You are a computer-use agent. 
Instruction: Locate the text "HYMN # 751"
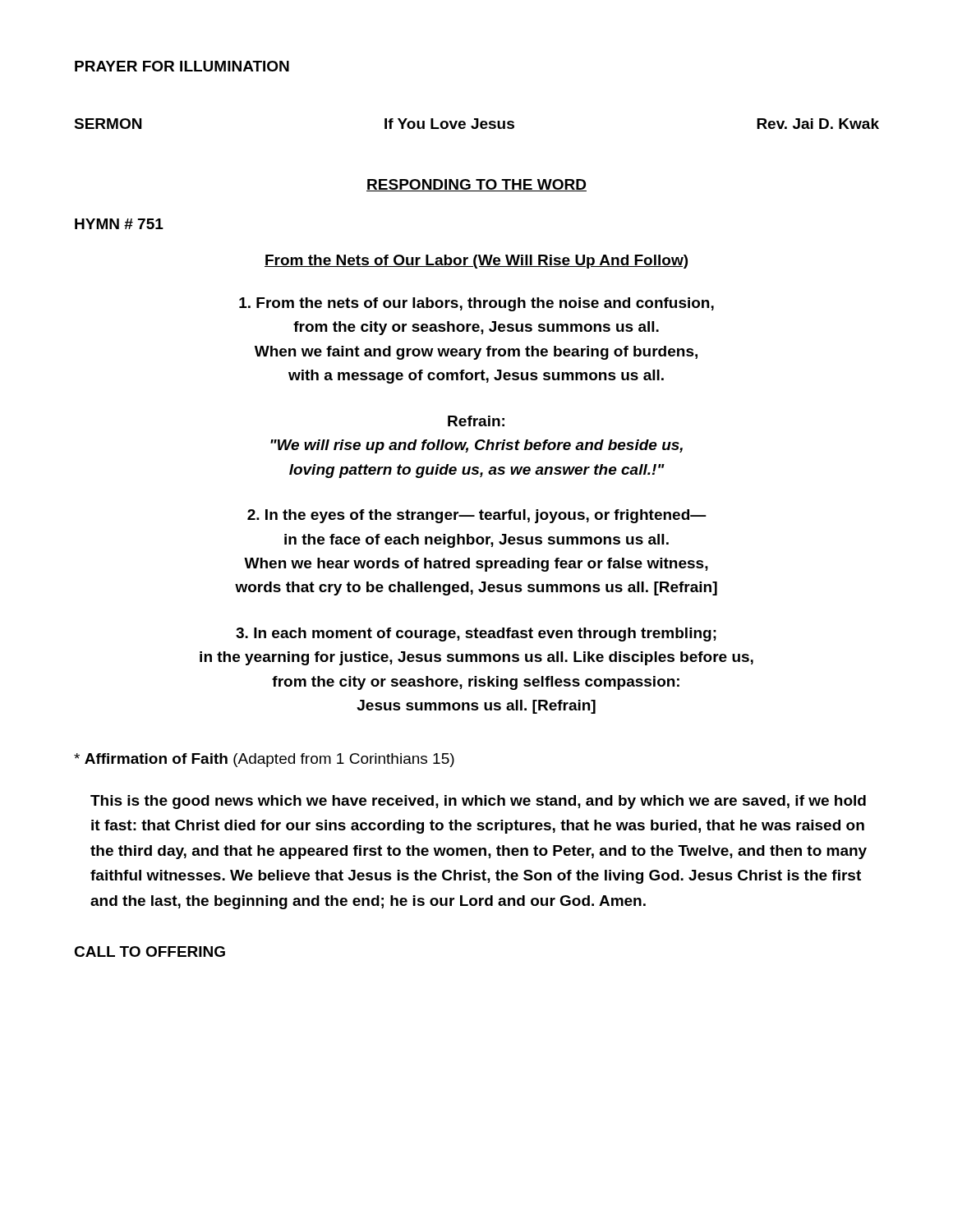(x=119, y=224)
